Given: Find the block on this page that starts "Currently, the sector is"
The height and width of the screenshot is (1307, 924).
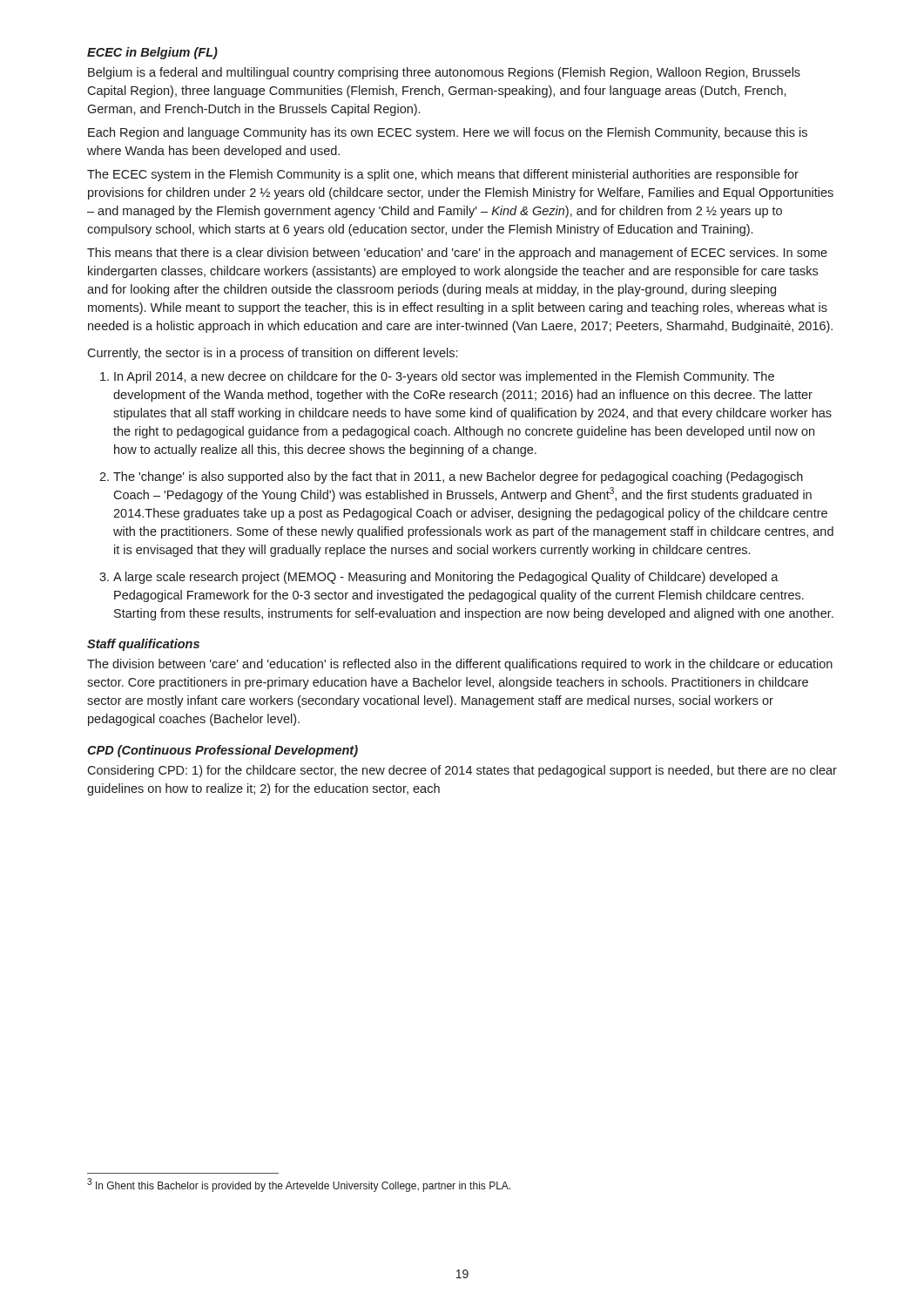Looking at the screenshot, I should (x=462, y=354).
